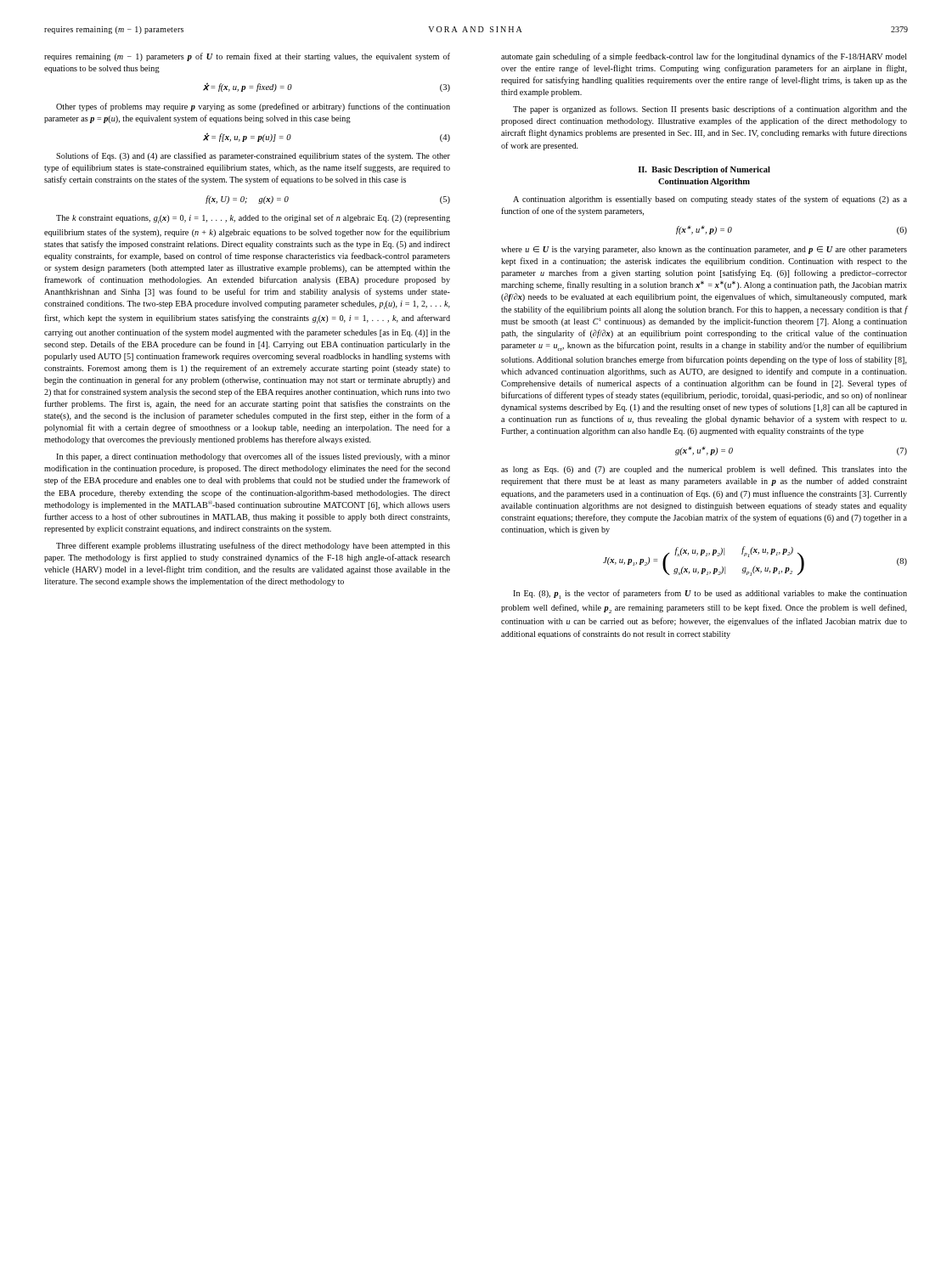Image resolution: width=952 pixels, height=1274 pixels.
Task: Click on the text block containing "Three different example problems illustrating usefulness"
Action: coord(247,564)
